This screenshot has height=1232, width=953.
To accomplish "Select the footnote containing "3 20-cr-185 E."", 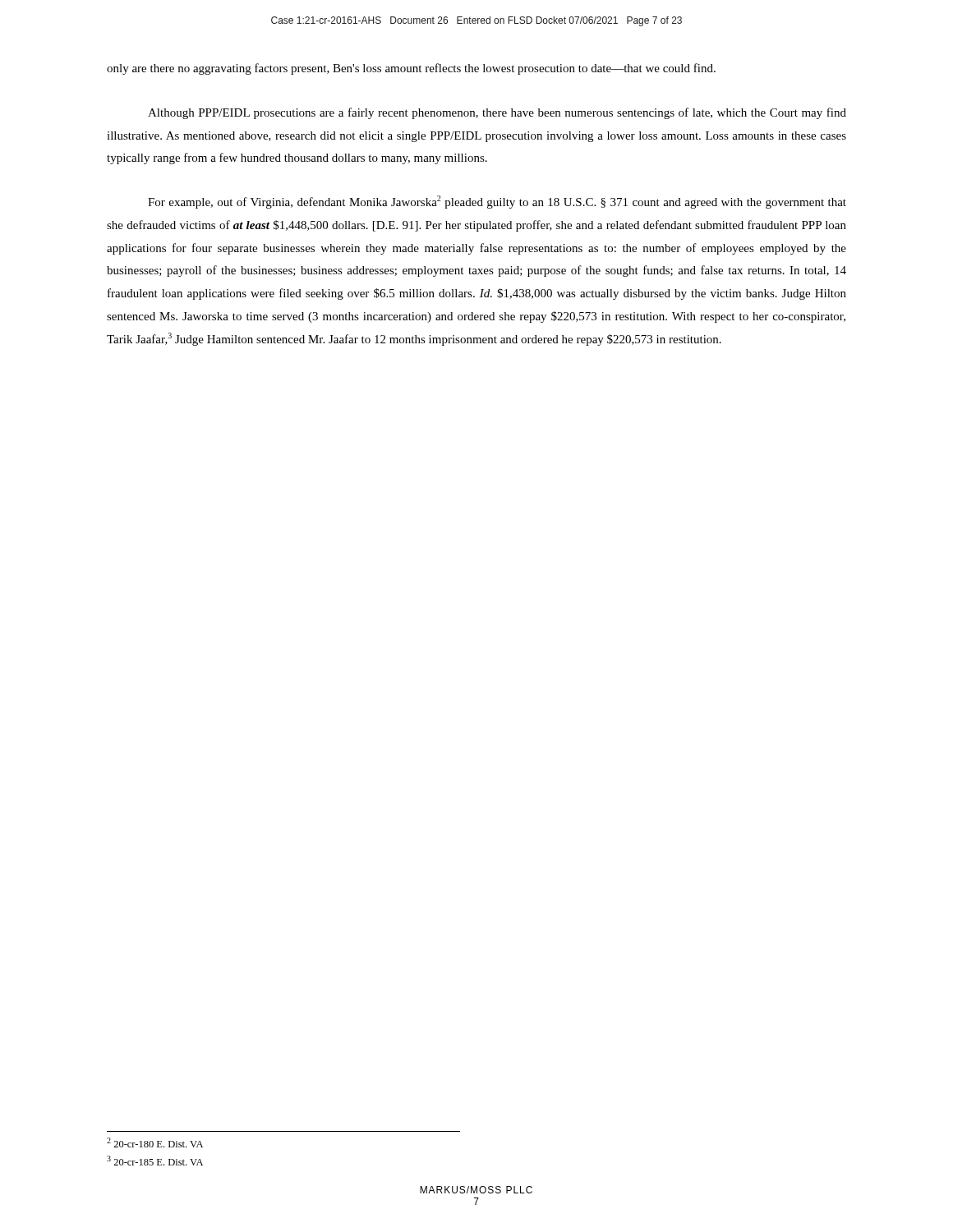I will (155, 1161).
